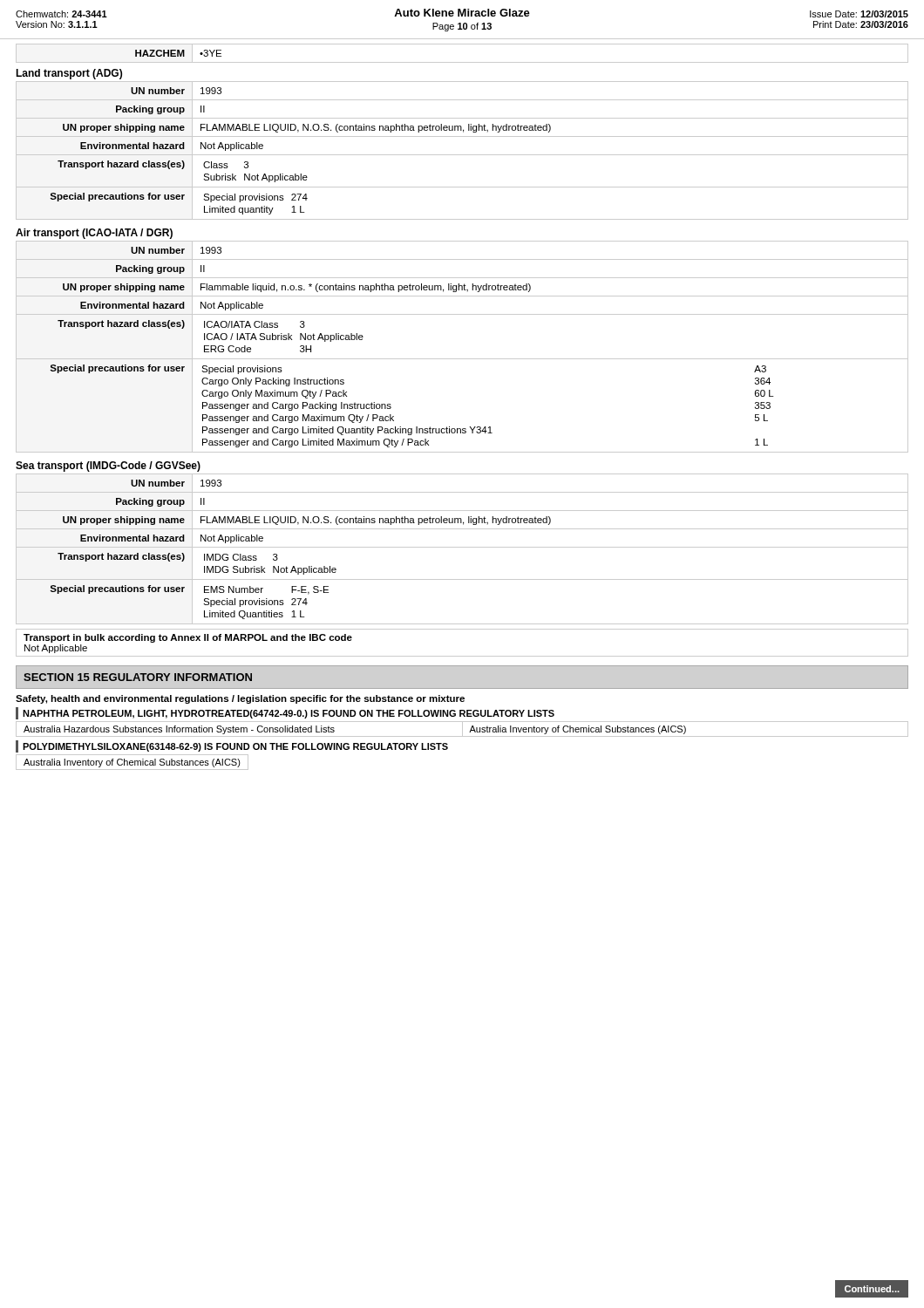Locate the table with the text "Australia Inventory of"
The width and height of the screenshot is (924, 1308).
(x=462, y=729)
